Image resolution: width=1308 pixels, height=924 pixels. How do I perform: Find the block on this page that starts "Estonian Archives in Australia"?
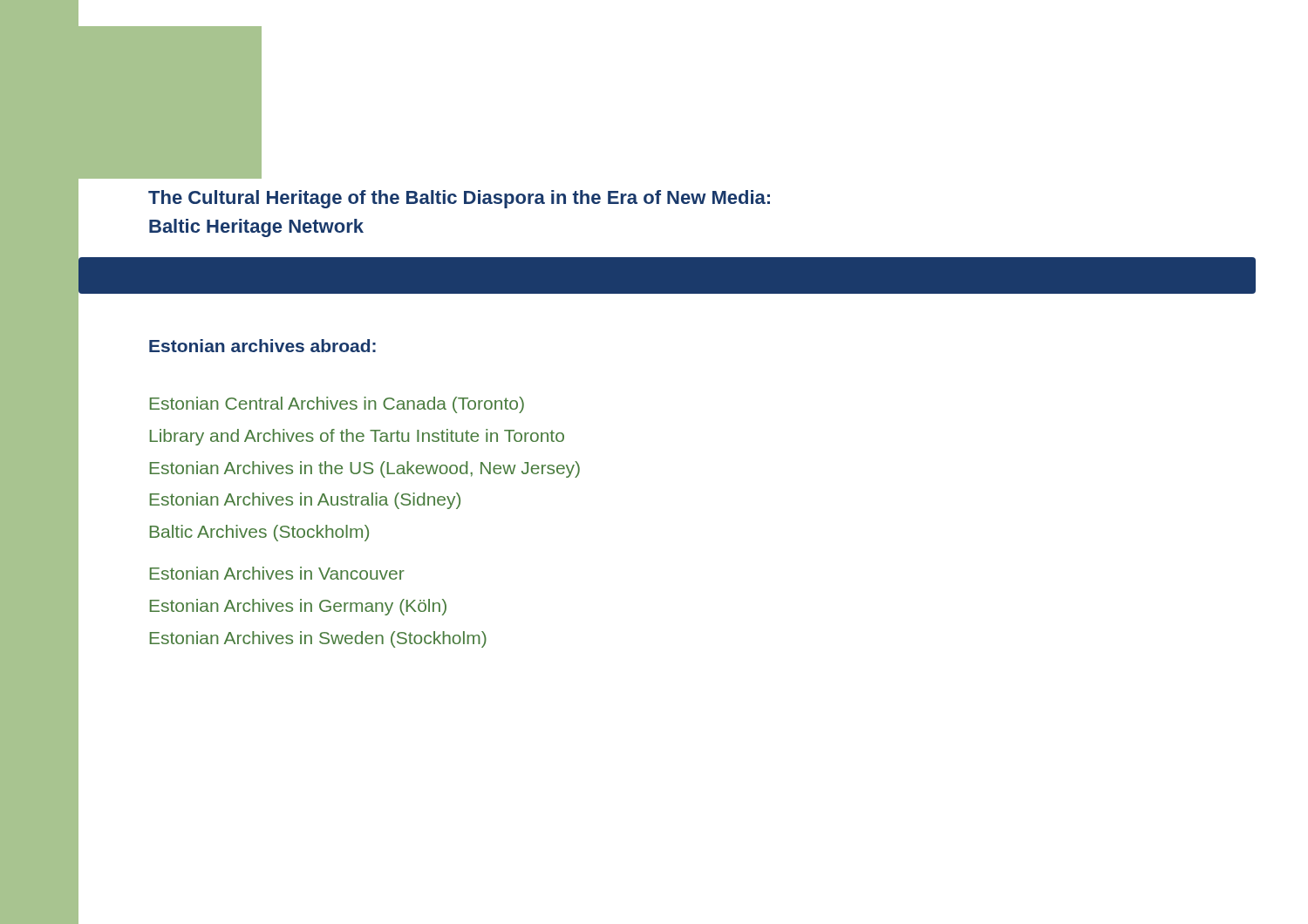coord(305,499)
